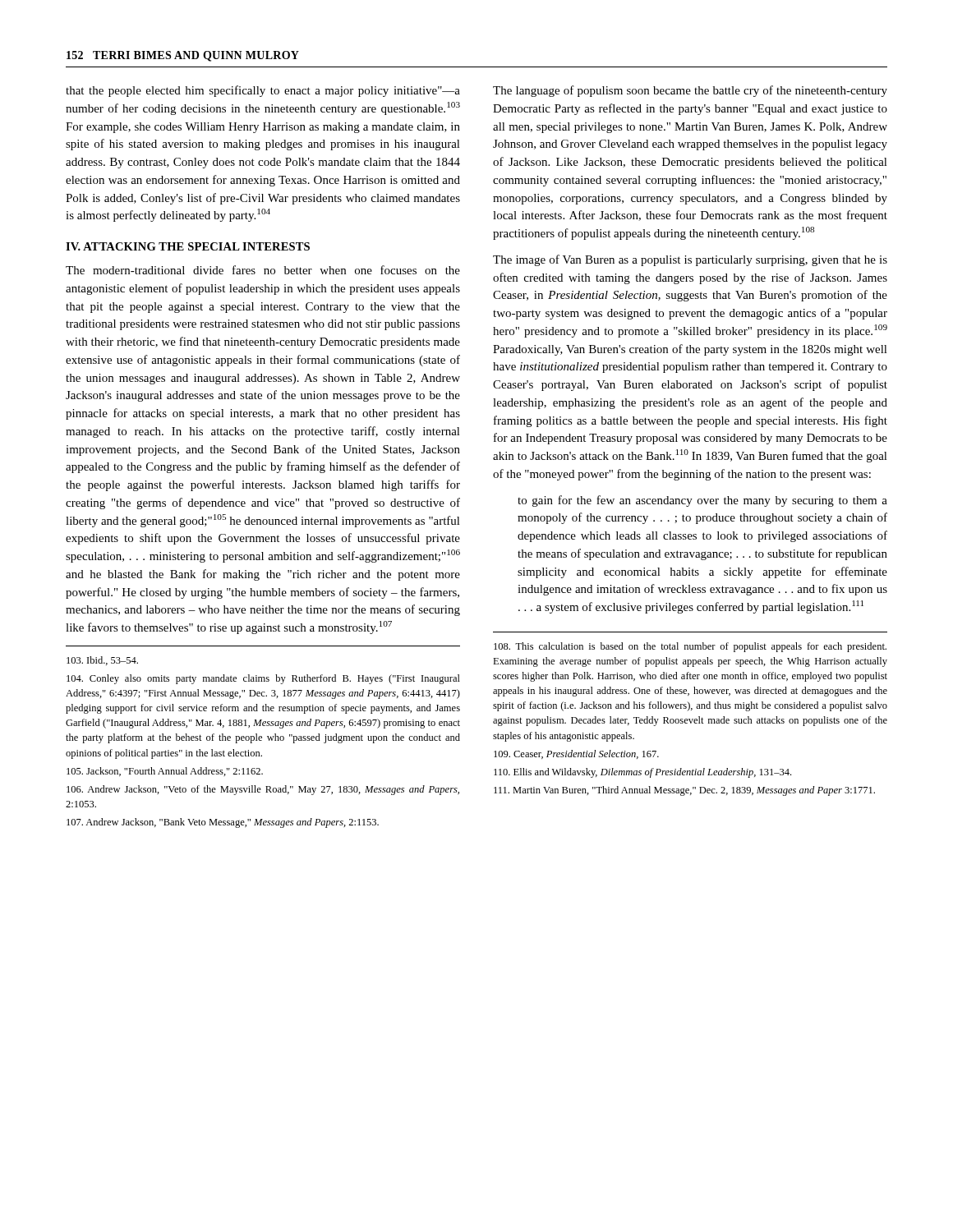Find the footnote with the text "Conley also omits party"

pos(263,716)
